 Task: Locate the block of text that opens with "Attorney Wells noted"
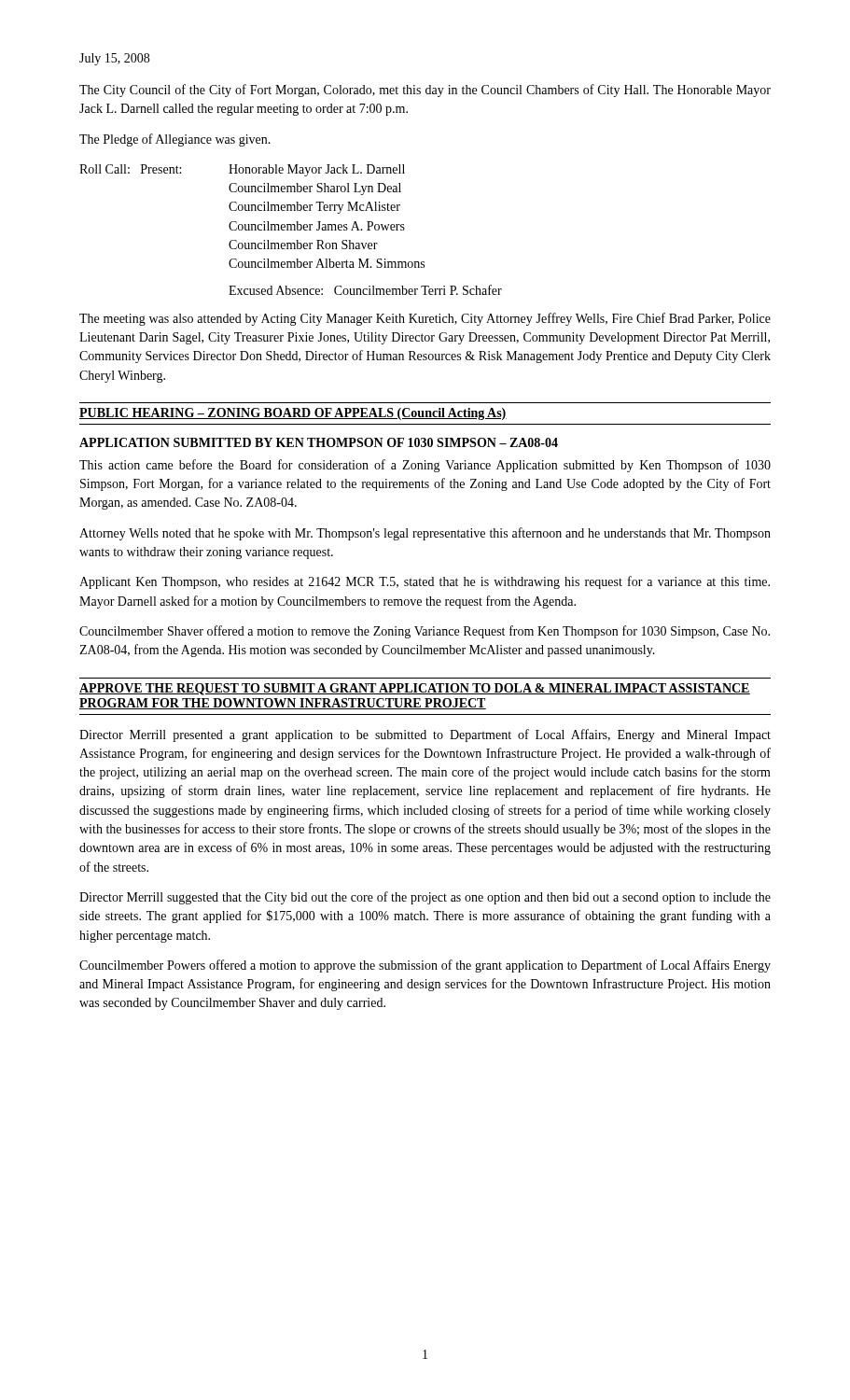point(425,543)
